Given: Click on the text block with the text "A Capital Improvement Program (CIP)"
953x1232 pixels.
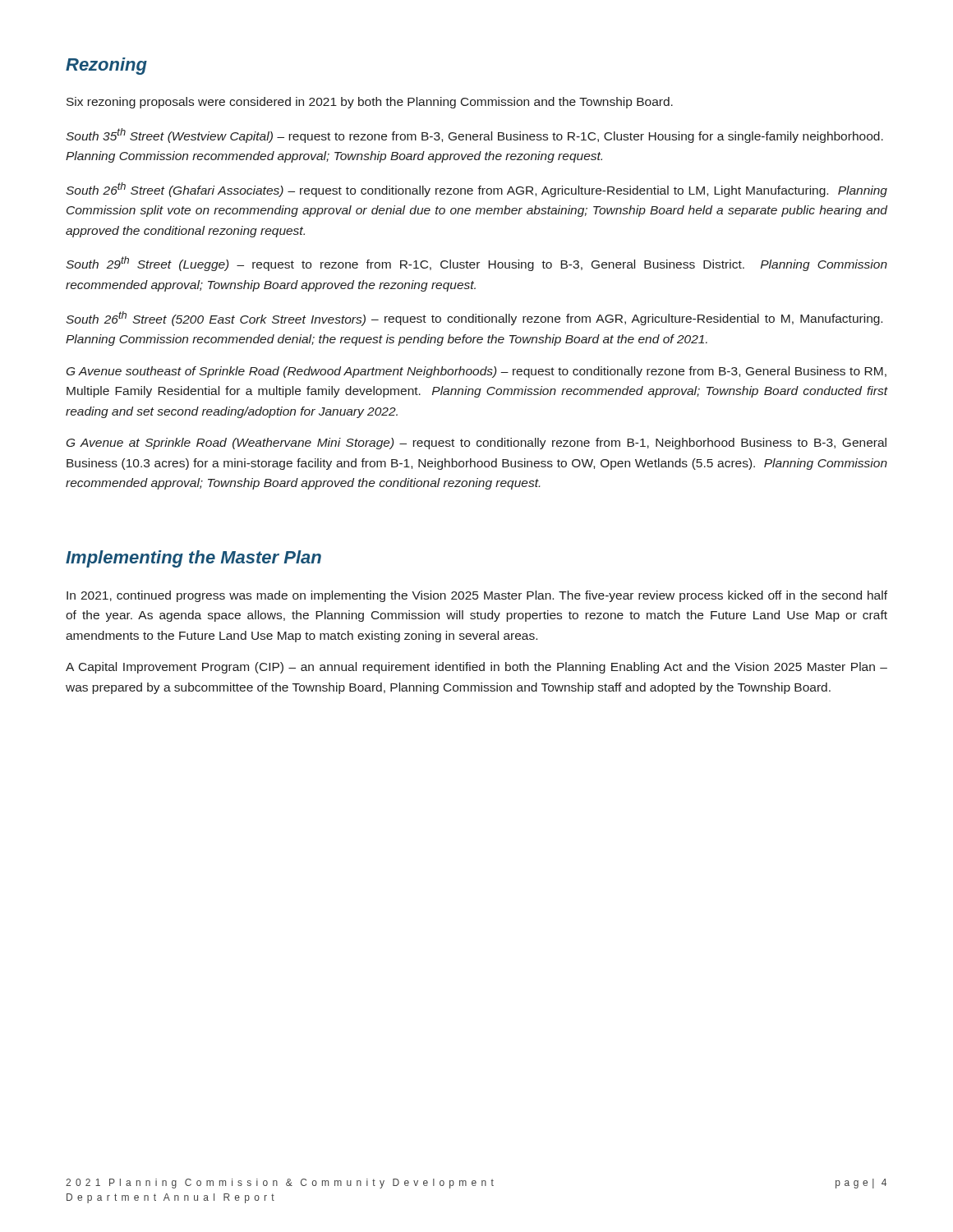Looking at the screenshot, I should 476,677.
